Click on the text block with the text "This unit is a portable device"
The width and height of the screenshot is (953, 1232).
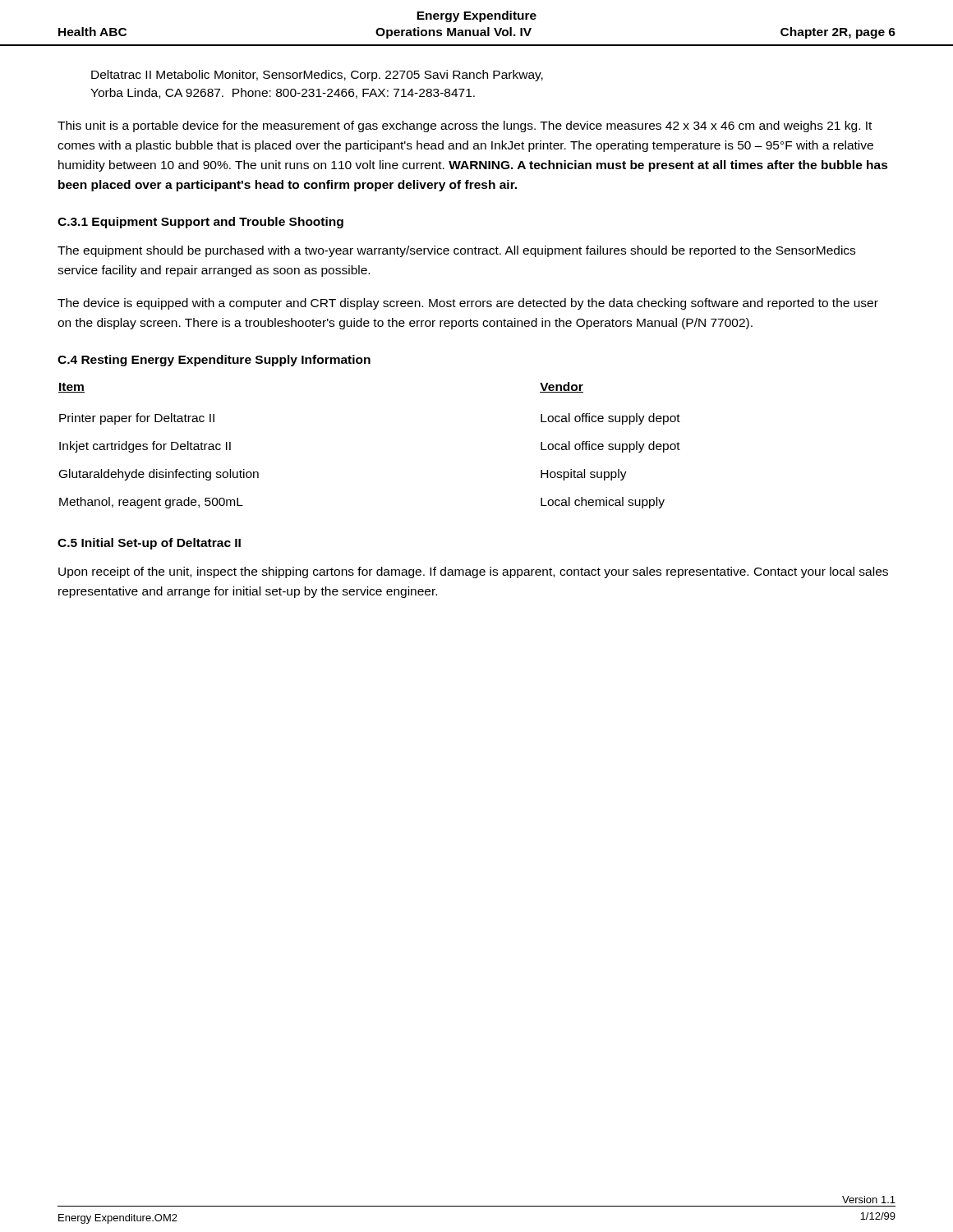tap(473, 155)
